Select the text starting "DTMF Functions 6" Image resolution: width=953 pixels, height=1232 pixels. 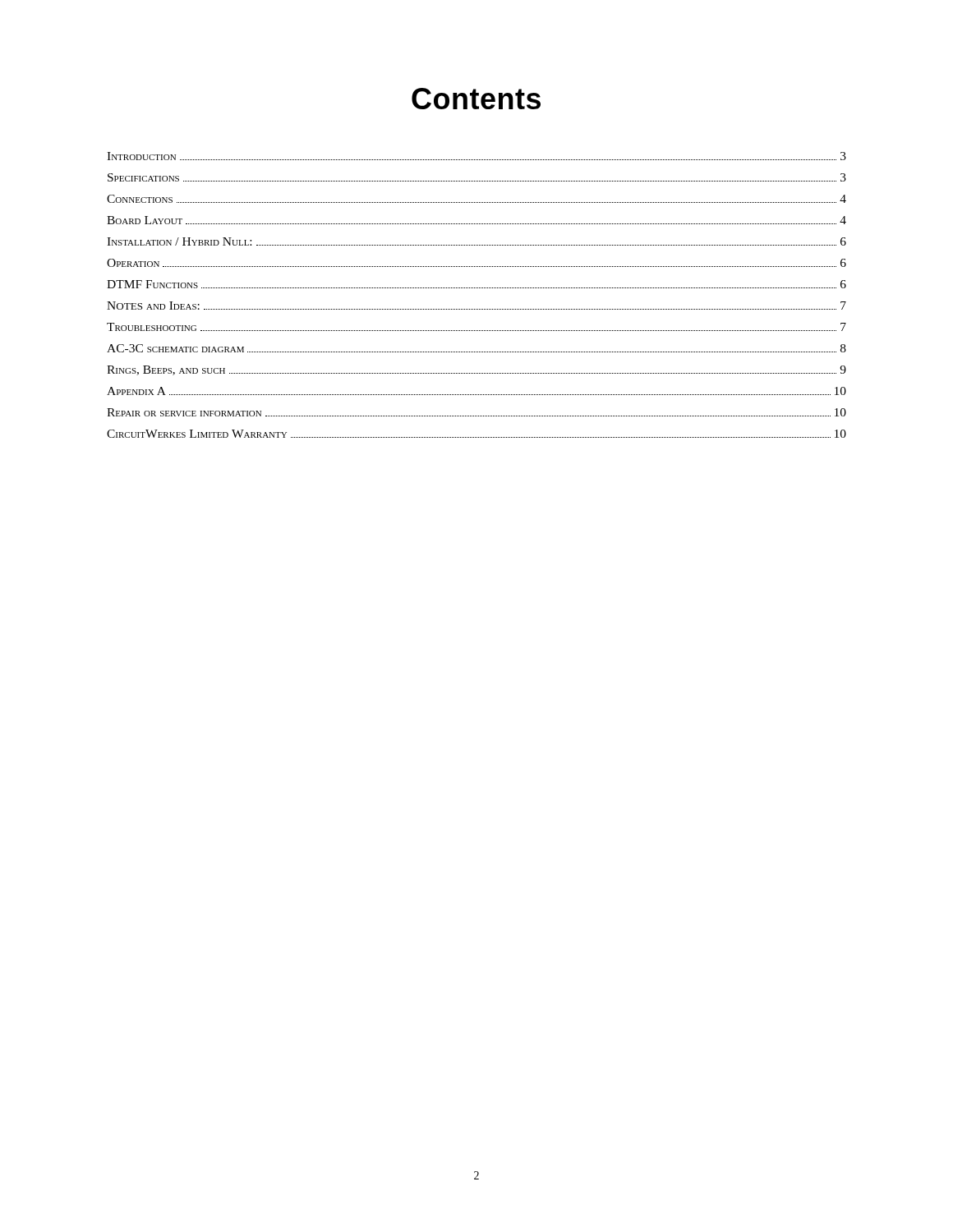pos(476,284)
